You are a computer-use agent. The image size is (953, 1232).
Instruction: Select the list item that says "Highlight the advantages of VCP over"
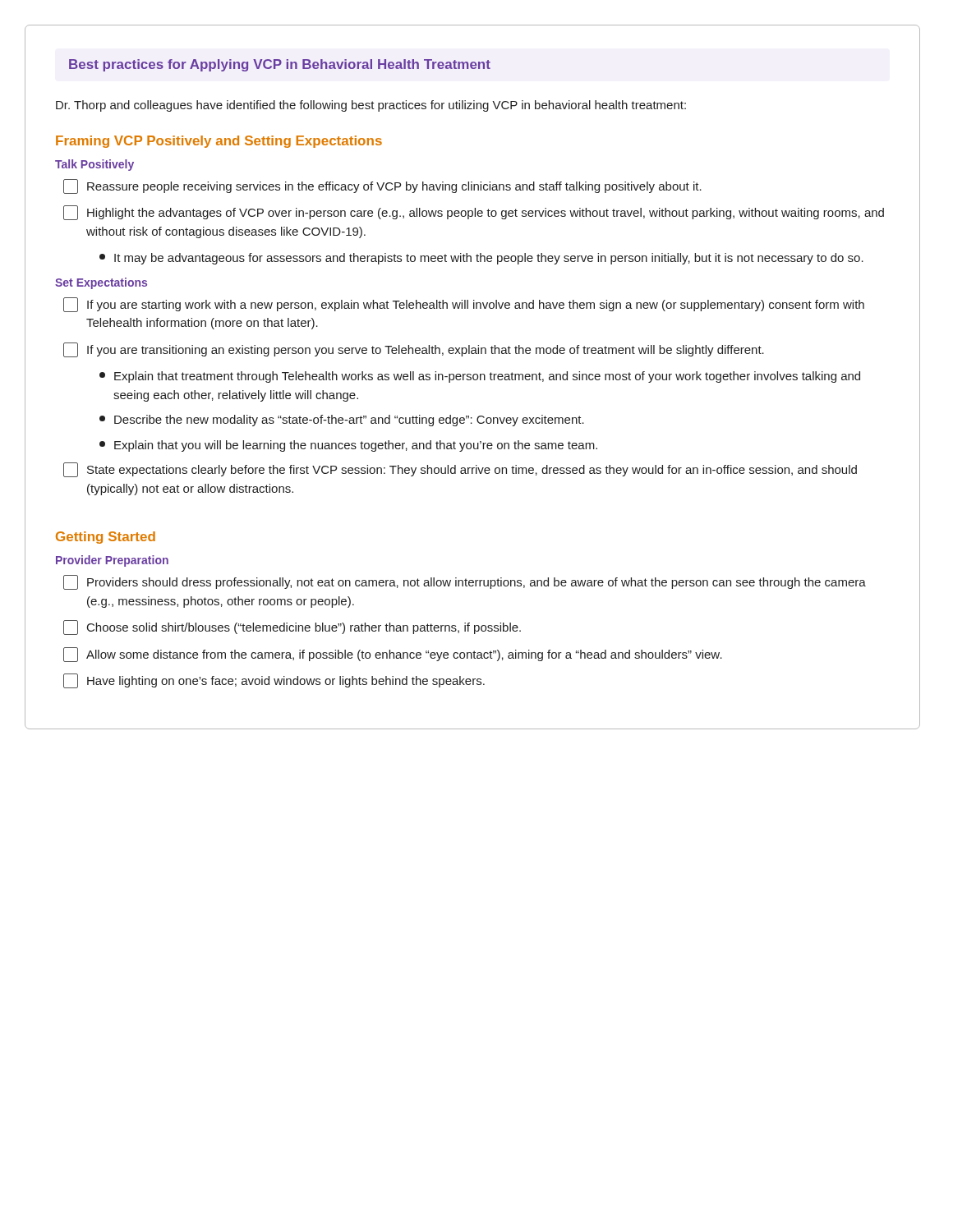(474, 213)
